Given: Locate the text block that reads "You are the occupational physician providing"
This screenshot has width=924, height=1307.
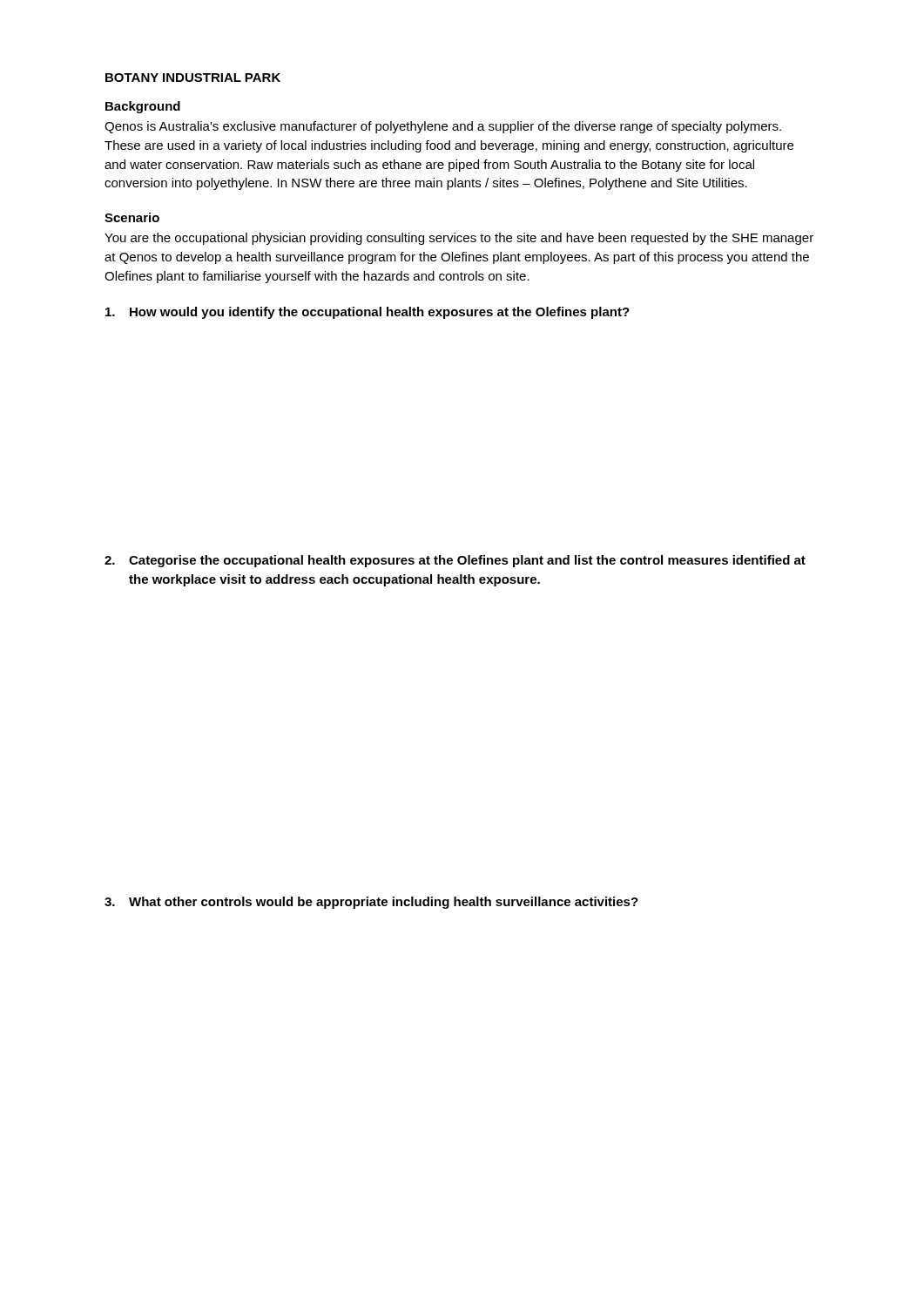Looking at the screenshot, I should [x=459, y=256].
